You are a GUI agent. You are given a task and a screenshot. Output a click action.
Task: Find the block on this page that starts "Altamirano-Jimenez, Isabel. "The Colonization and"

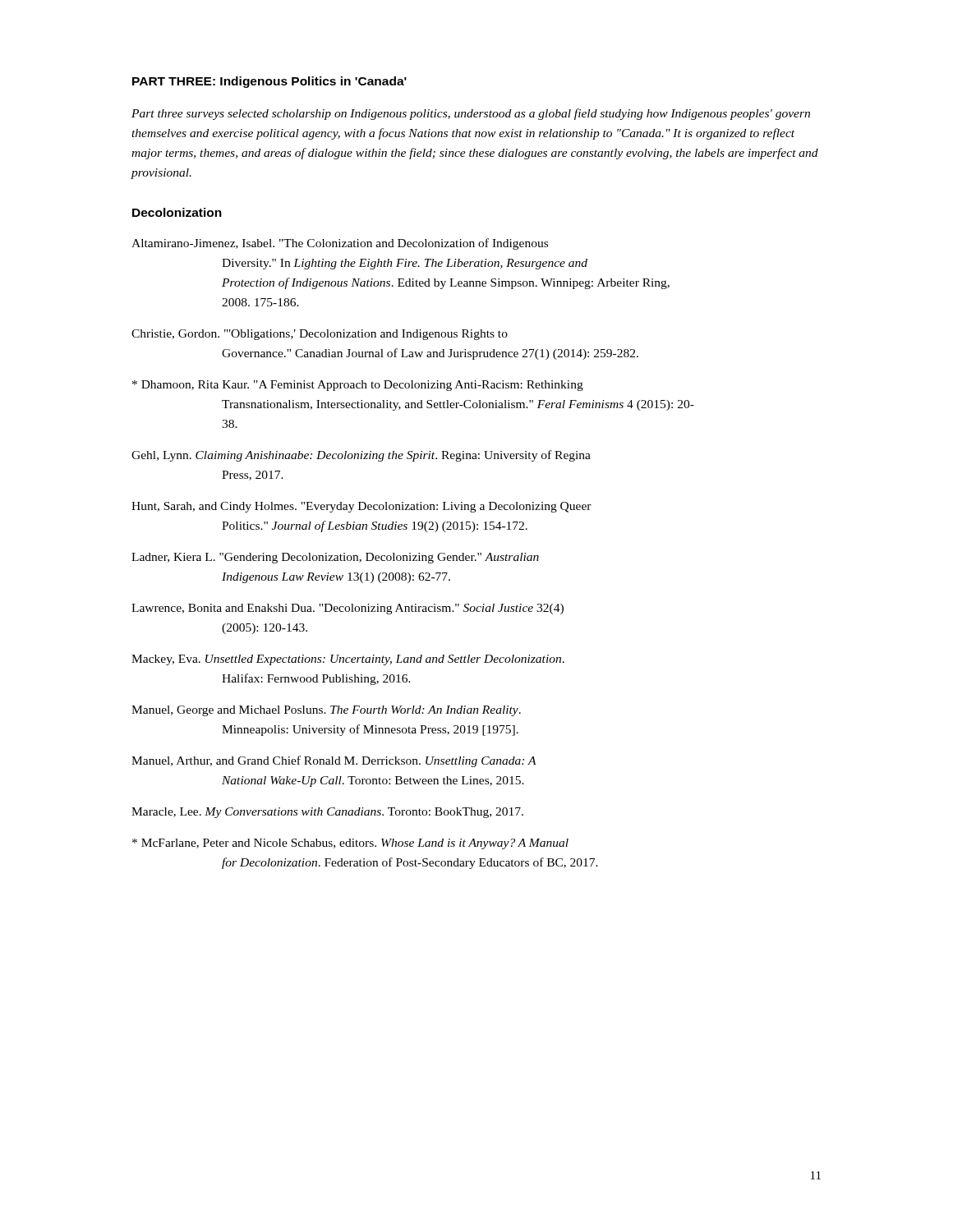point(476,273)
